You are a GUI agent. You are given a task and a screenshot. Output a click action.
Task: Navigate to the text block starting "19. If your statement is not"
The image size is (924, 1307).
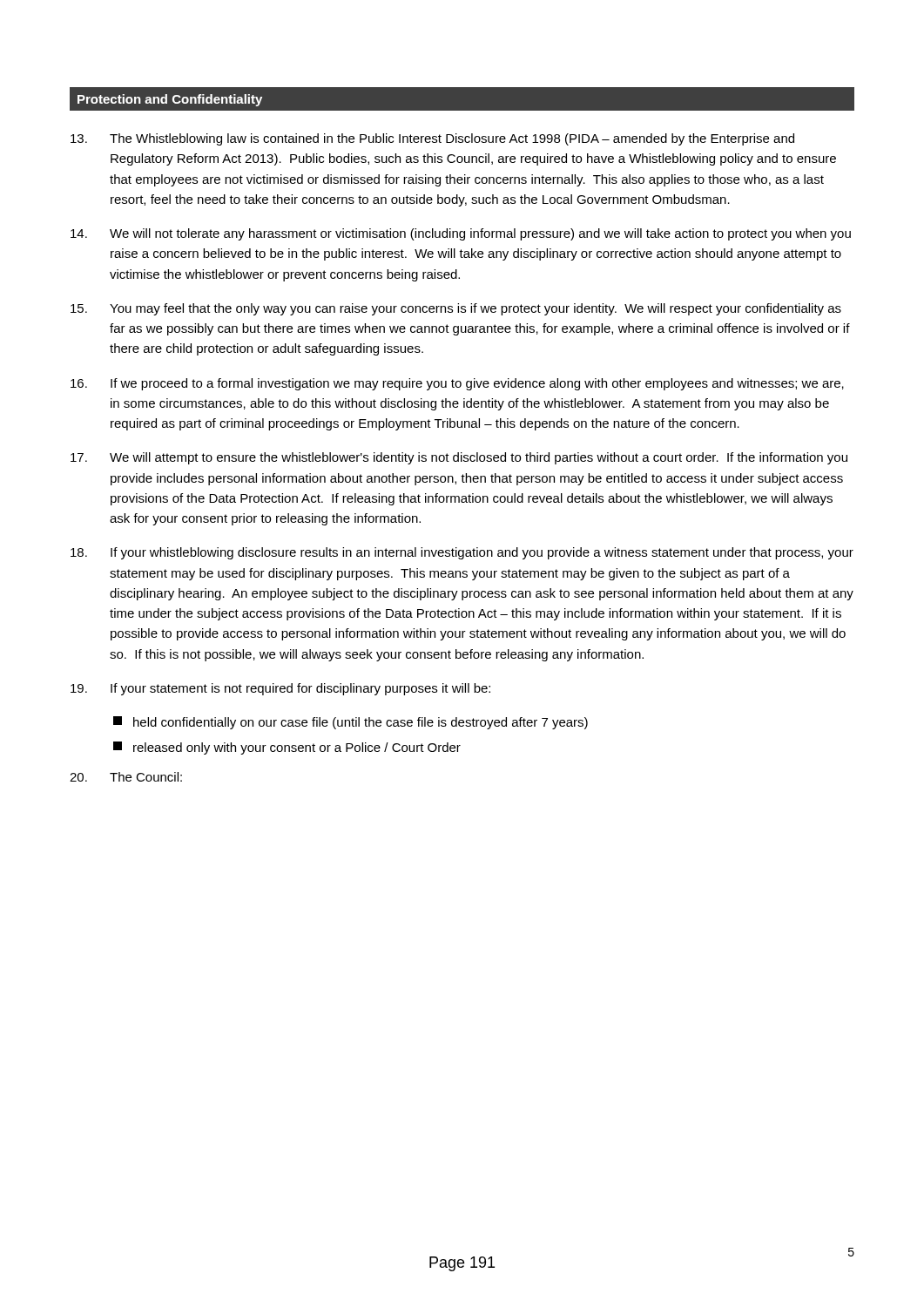tap(462, 688)
